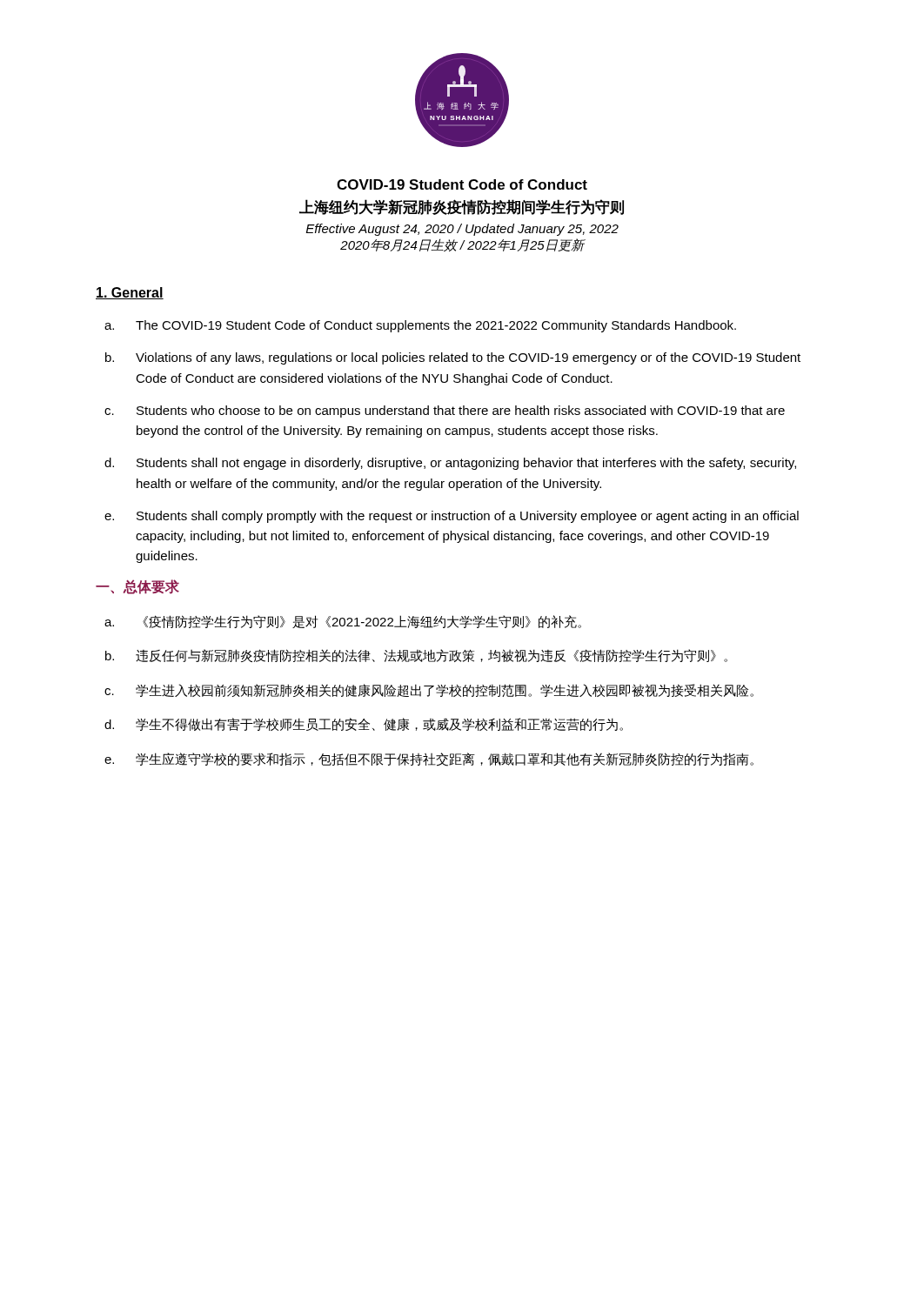Click on the logo
Screen dimensions: 1305x924
click(x=462, y=101)
